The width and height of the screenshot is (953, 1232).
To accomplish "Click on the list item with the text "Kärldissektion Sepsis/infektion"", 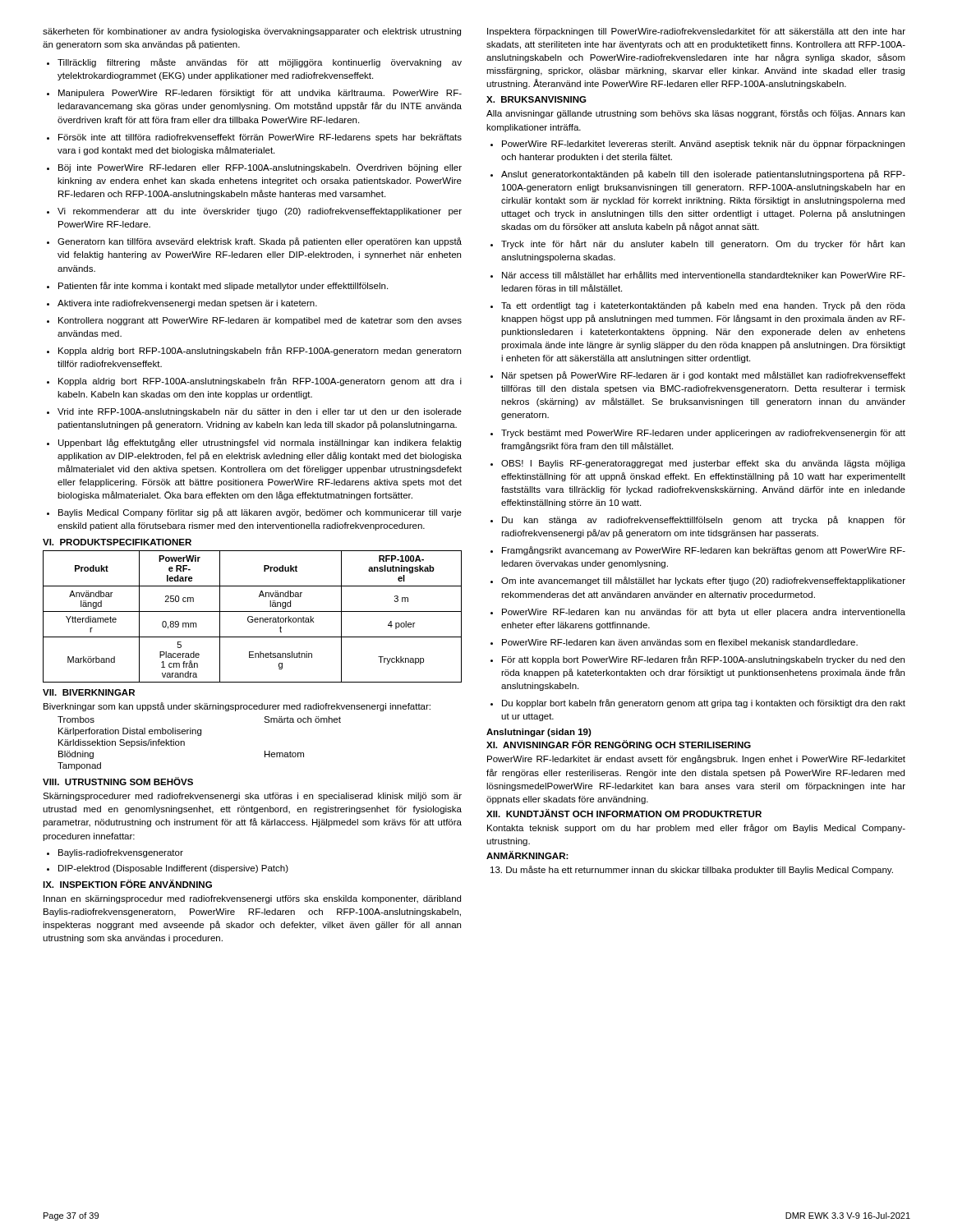I will coord(121,743).
